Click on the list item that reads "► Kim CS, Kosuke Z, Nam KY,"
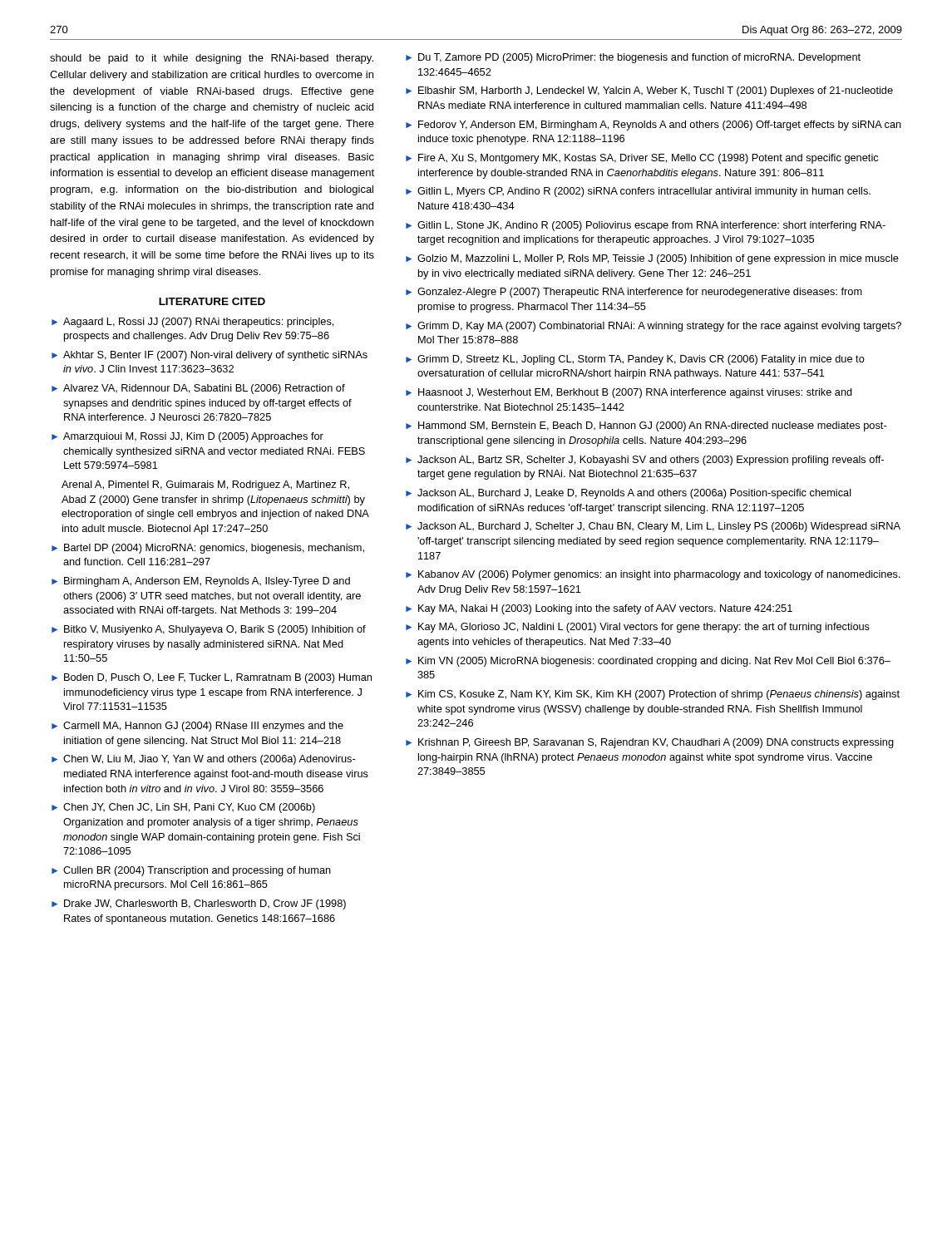The image size is (952, 1247). point(653,709)
